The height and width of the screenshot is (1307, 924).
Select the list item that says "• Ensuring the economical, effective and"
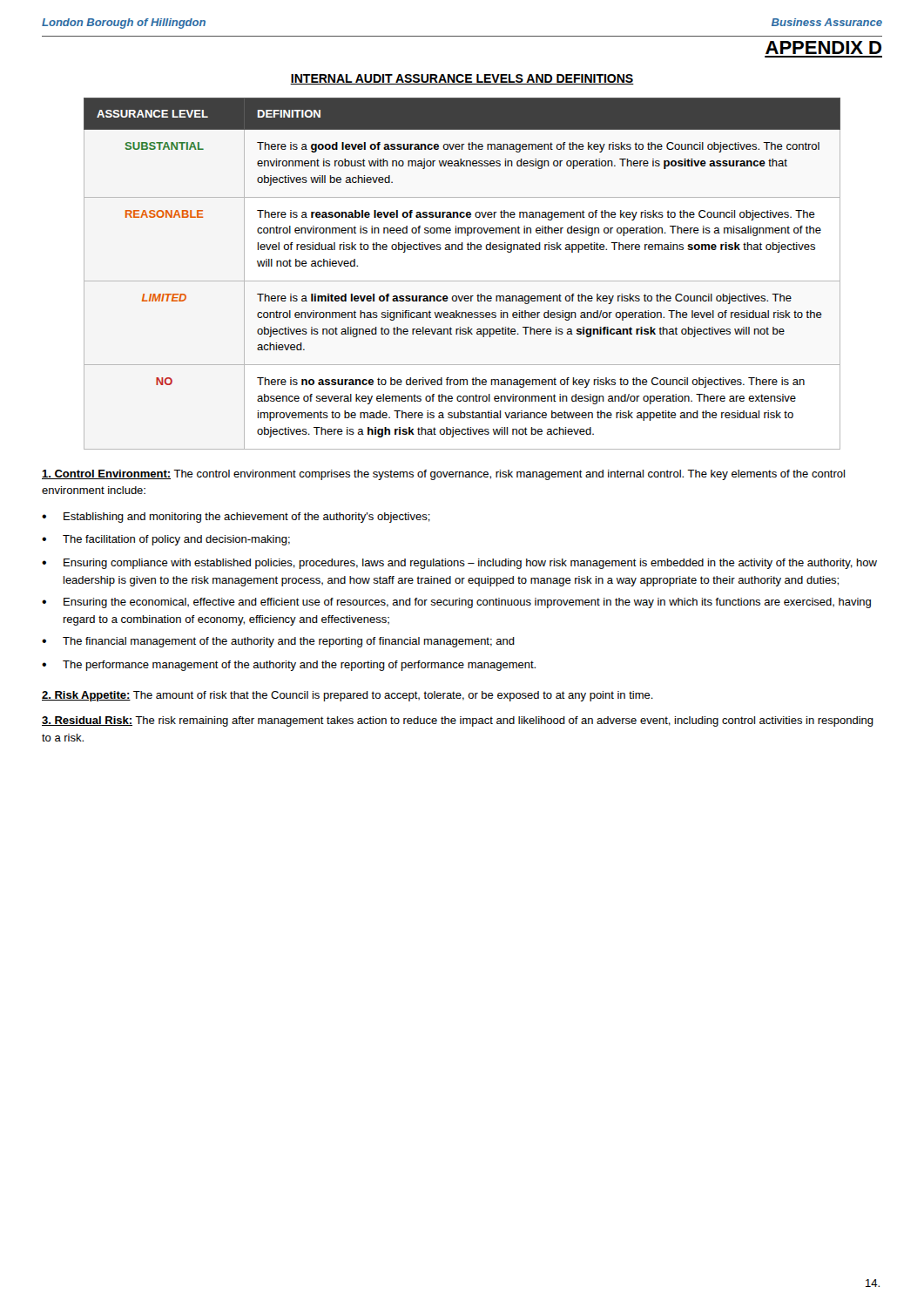[x=462, y=611]
